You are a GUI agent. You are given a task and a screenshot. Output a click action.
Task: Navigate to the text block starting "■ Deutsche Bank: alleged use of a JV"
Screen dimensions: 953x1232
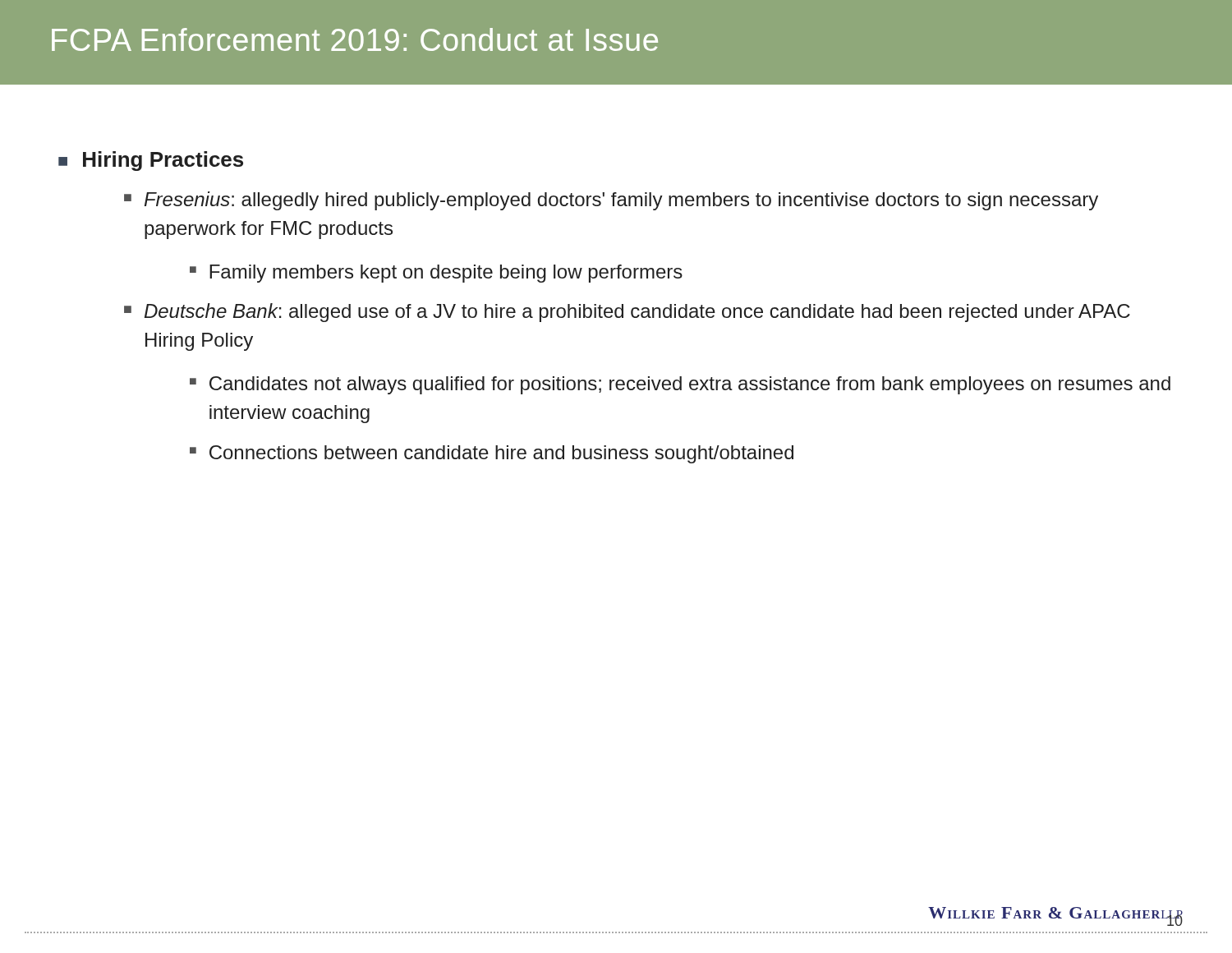(x=649, y=326)
